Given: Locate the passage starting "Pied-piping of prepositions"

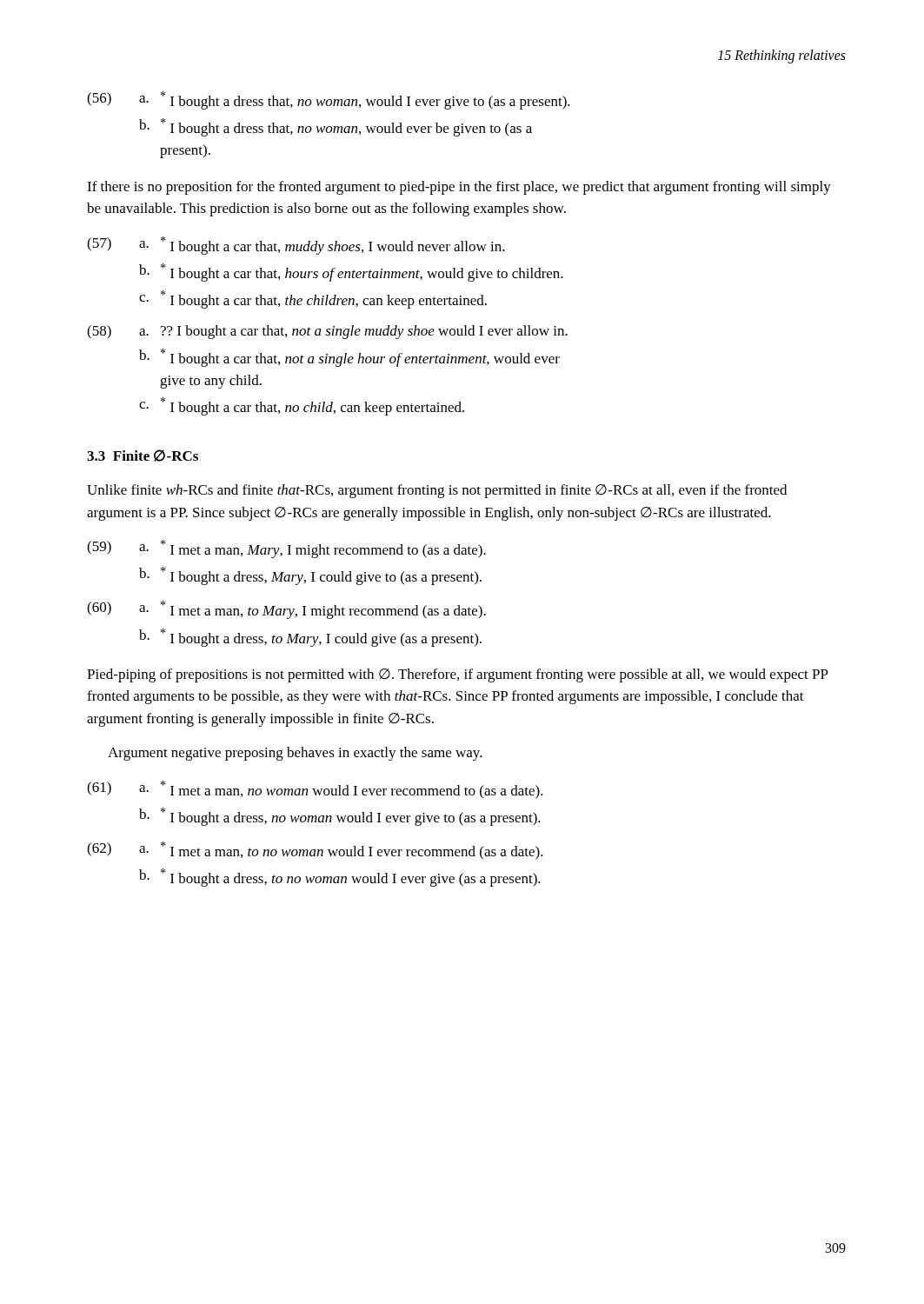Looking at the screenshot, I should point(457,696).
